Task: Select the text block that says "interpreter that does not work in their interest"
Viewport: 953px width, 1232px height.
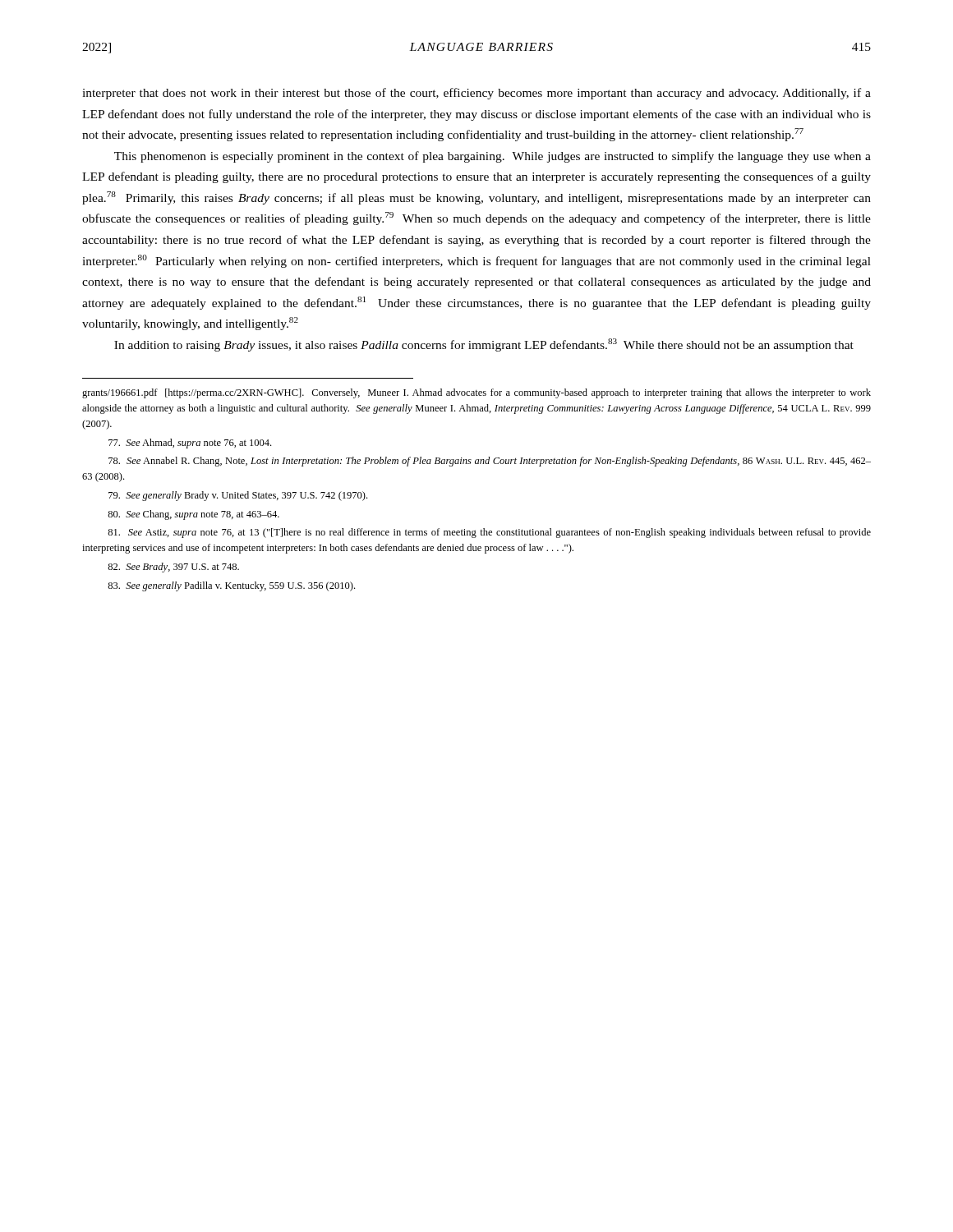Action: (x=476, y=114)
